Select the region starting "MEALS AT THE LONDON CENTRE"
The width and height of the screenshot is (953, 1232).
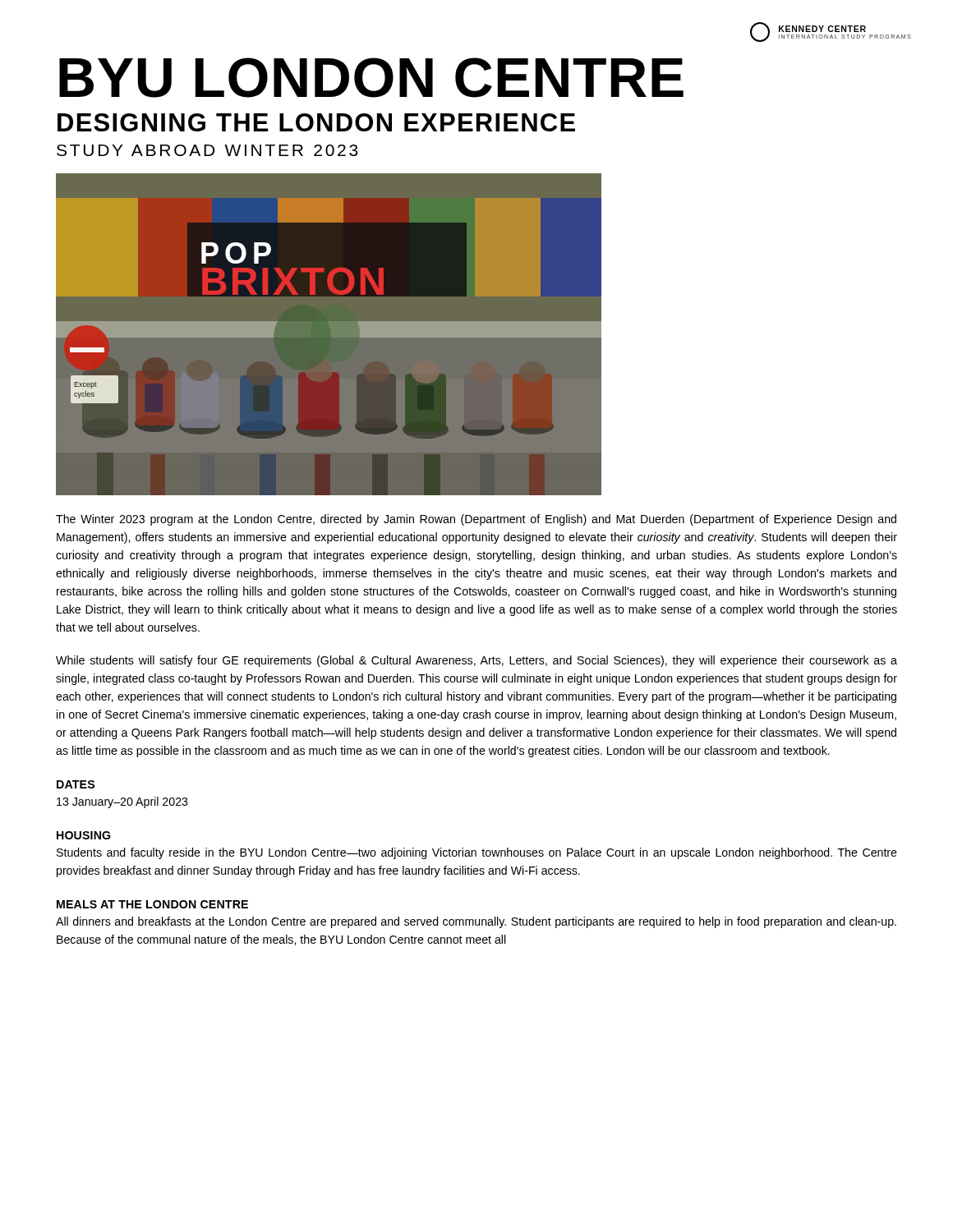coord(152,904)
